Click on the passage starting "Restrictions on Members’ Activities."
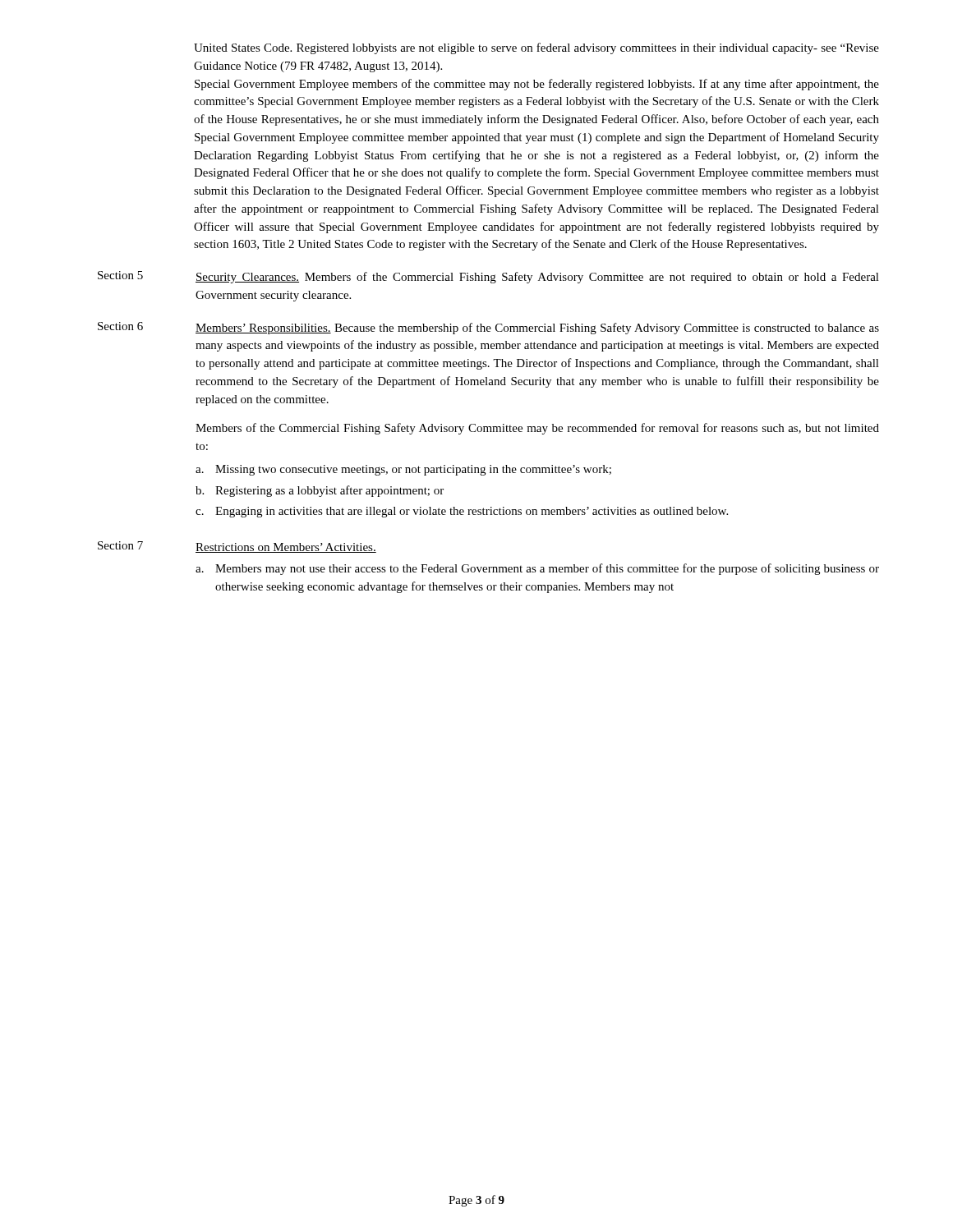Viewport: 953px width, 1232px height. coord(286,548)
